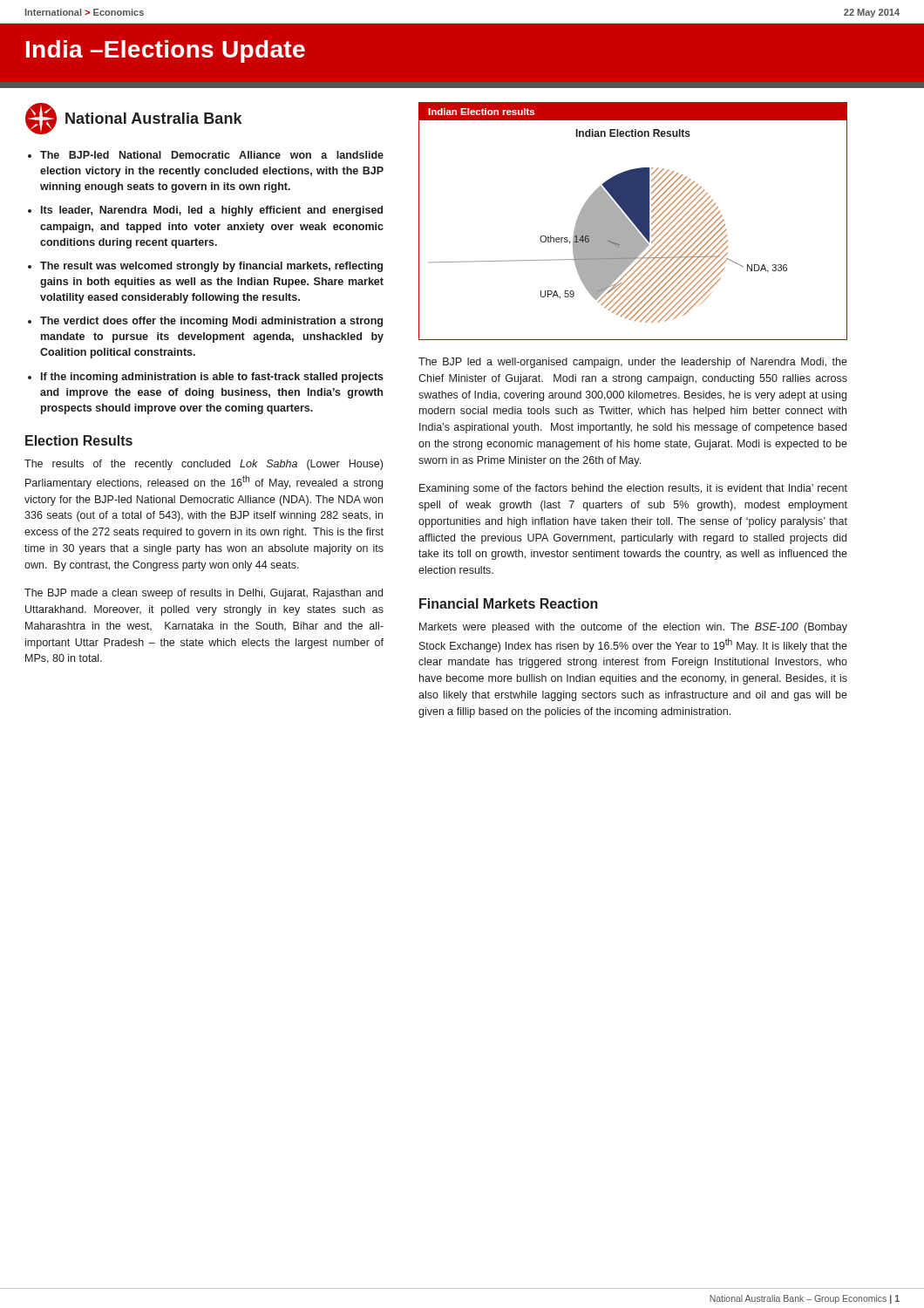The image size is (924, 1308).
Task: Select the logo
Action: (x=204, y=119)
